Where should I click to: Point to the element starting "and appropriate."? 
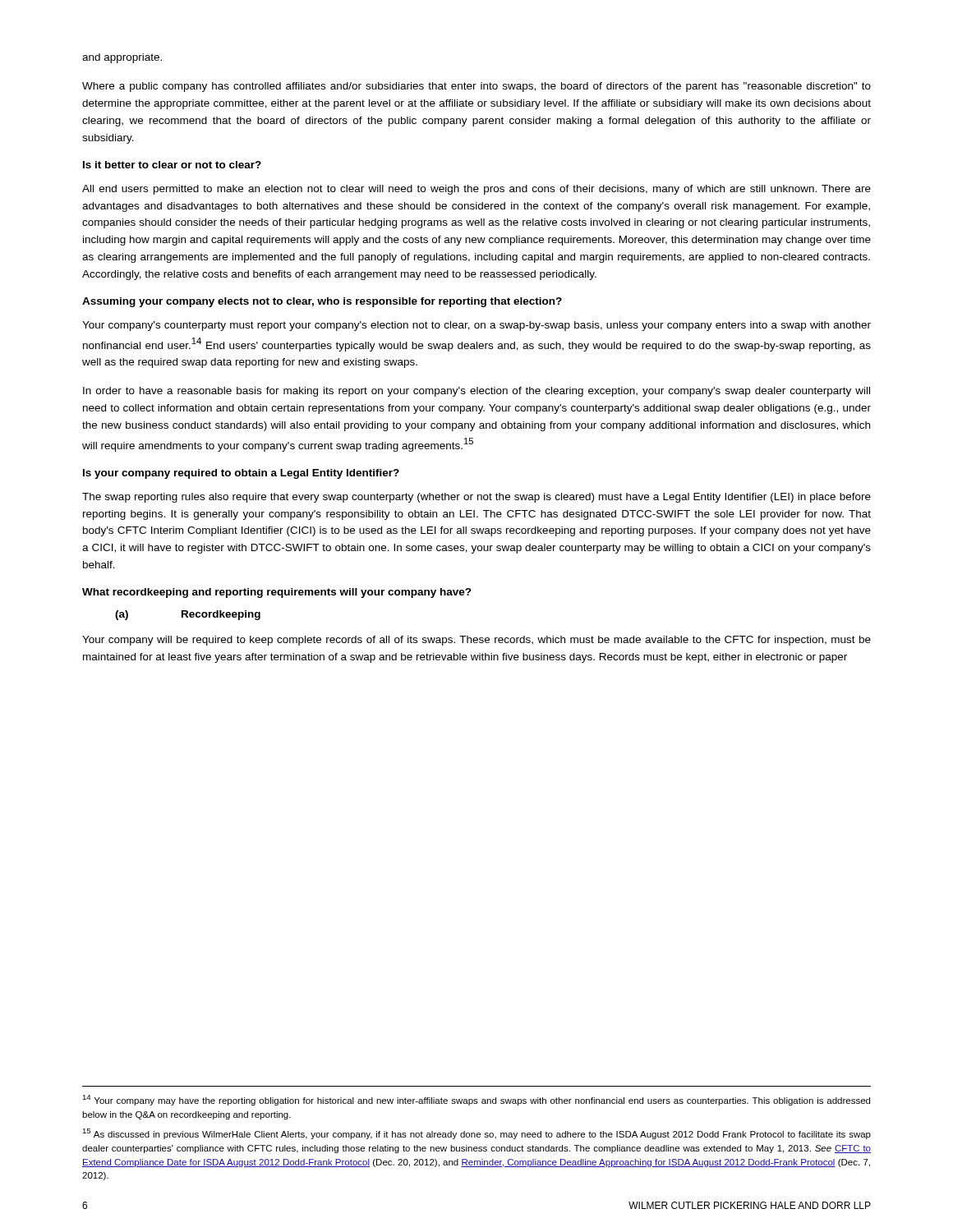(123, 57)
